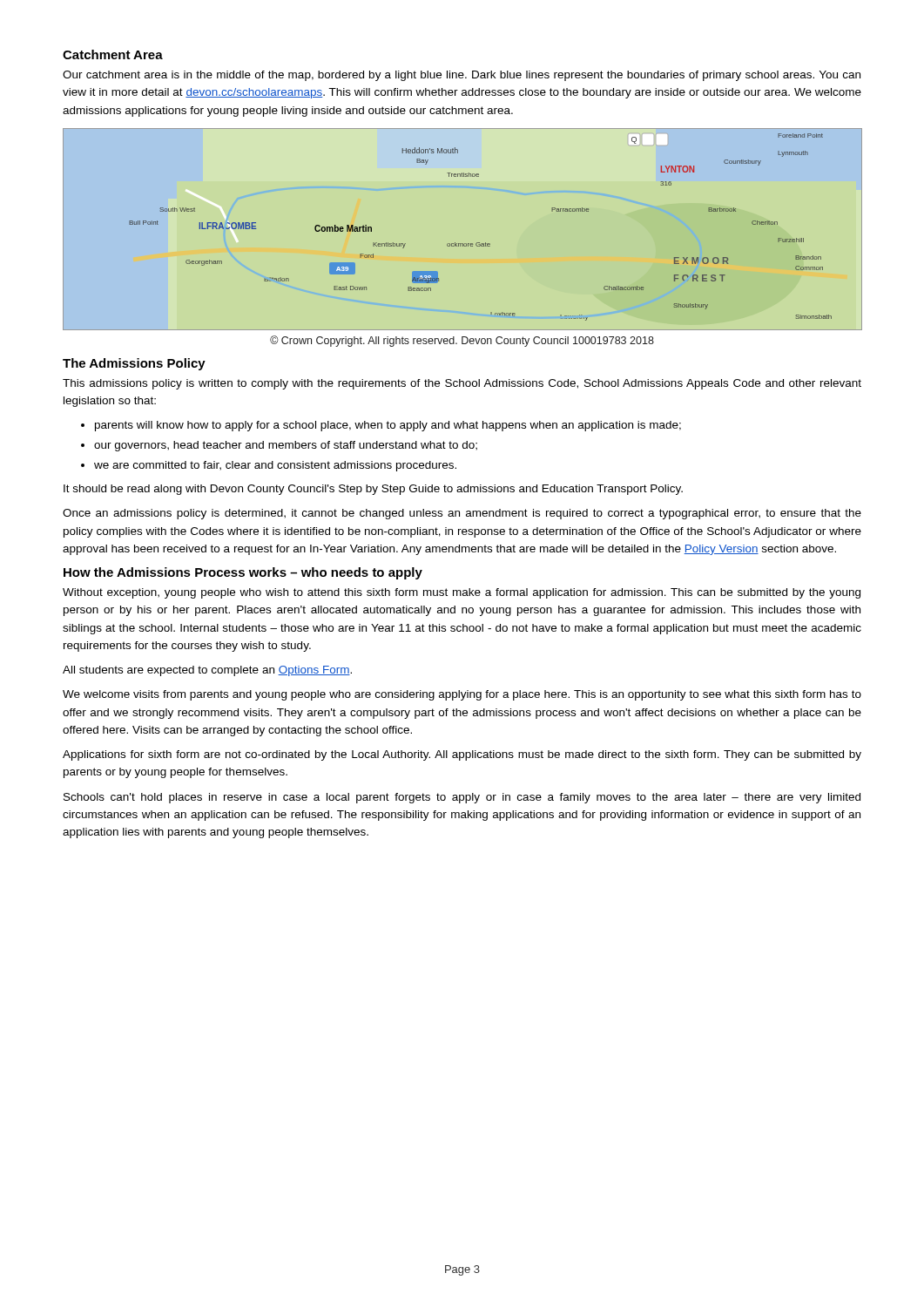
Task: Point to the block starting "our governors, head teacher and members"
Action: [x=286, y=445]
